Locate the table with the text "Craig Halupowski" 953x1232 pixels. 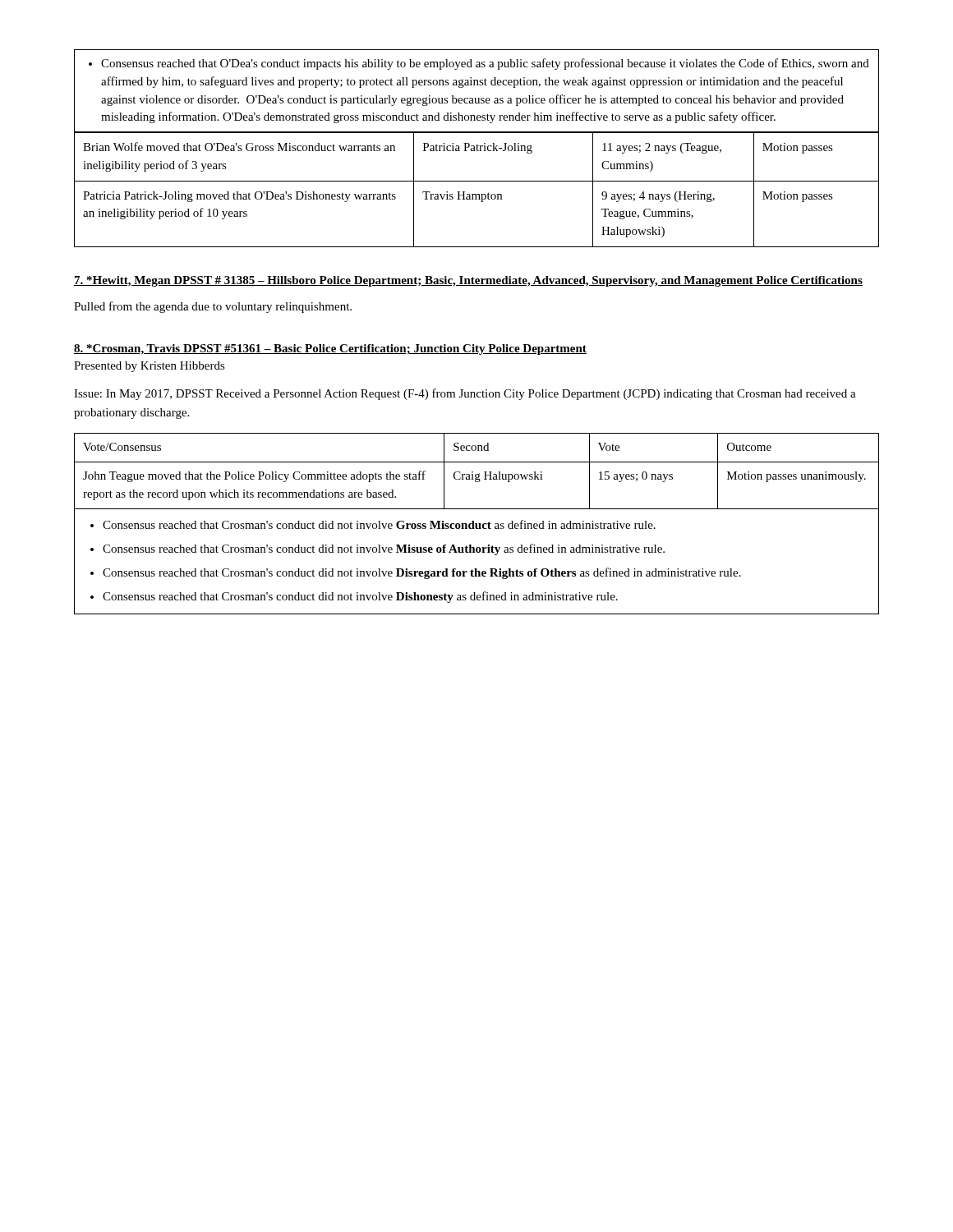click(x=476, y=523)
